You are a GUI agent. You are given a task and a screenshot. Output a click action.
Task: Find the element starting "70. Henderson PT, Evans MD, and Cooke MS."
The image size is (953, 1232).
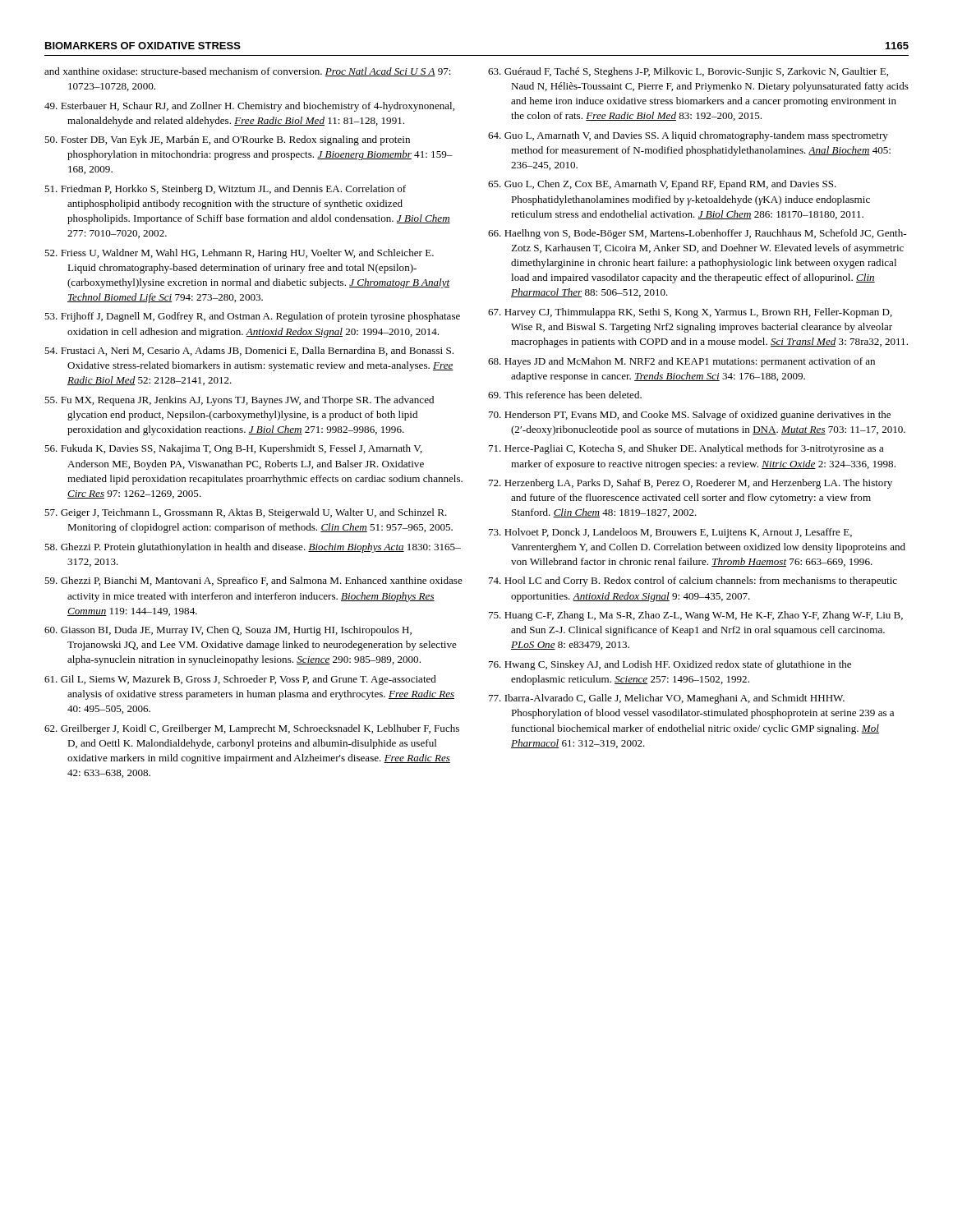click(697, 422)
